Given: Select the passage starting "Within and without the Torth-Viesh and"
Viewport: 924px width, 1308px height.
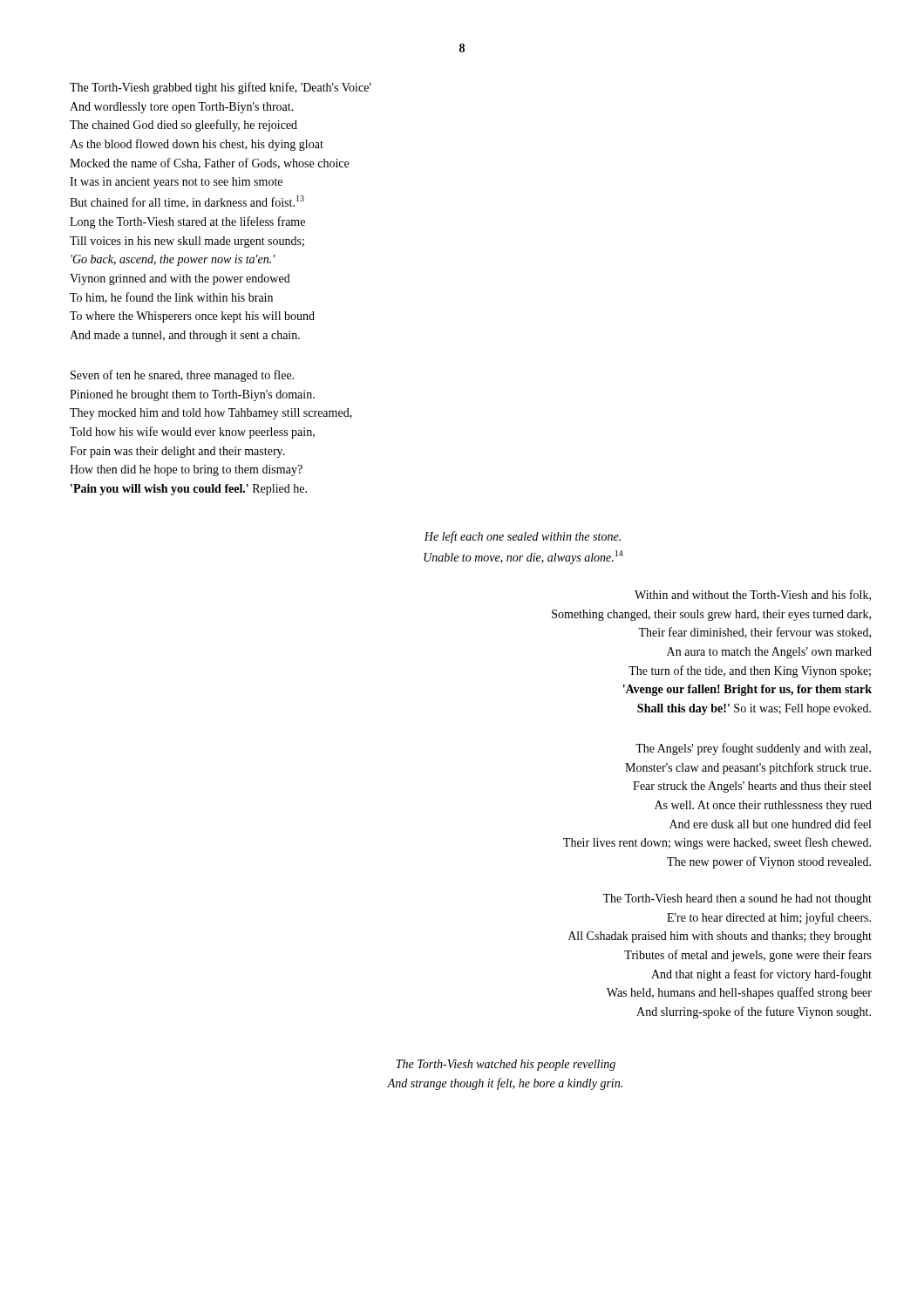Looking at the screenshot, I should coord(711,652).
